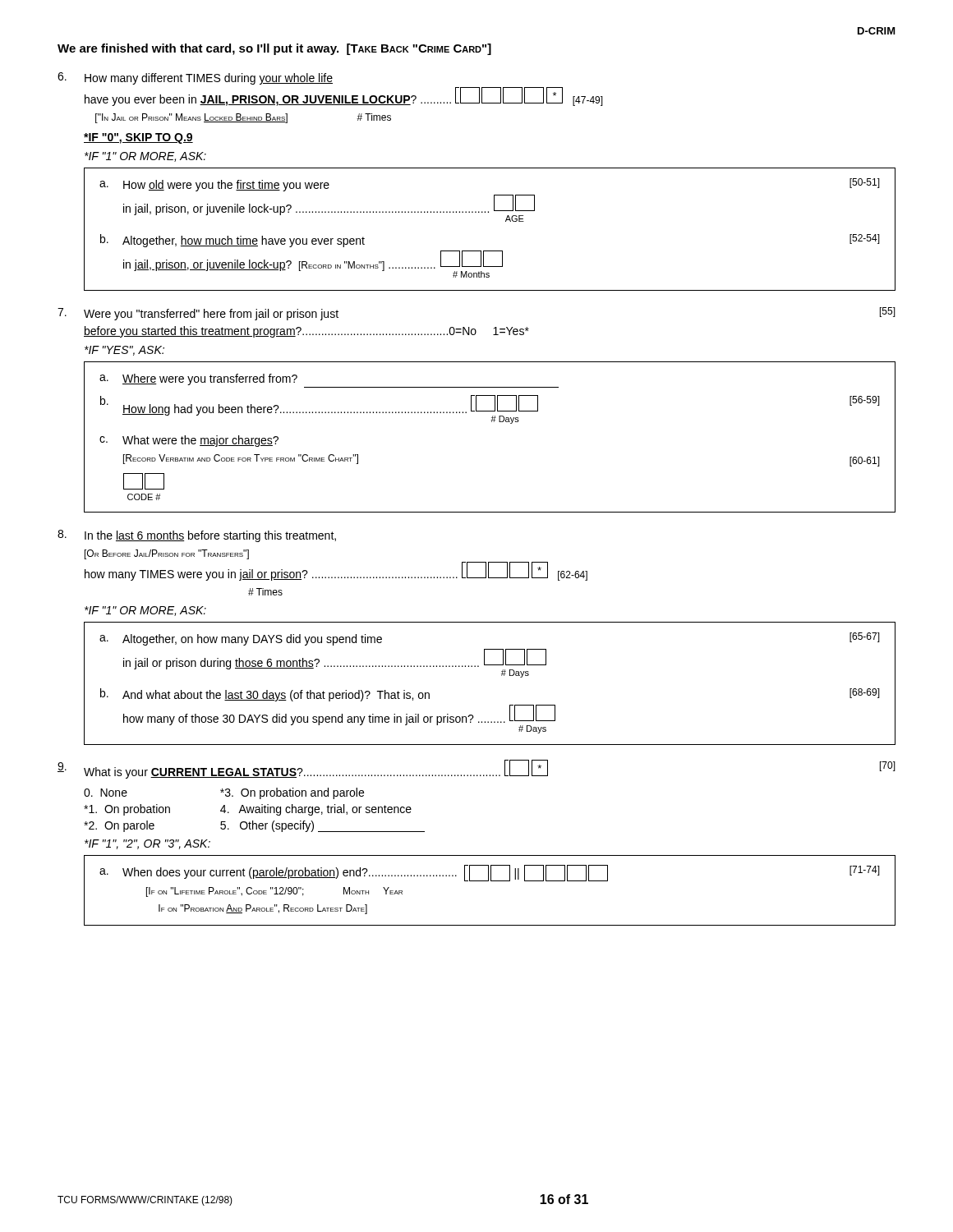Locate the text block with the text "How many different TIMES during"
Image resolution: width=953 pixels, height=1232 pixels.
pyautogui.click(x=195, y=78)
